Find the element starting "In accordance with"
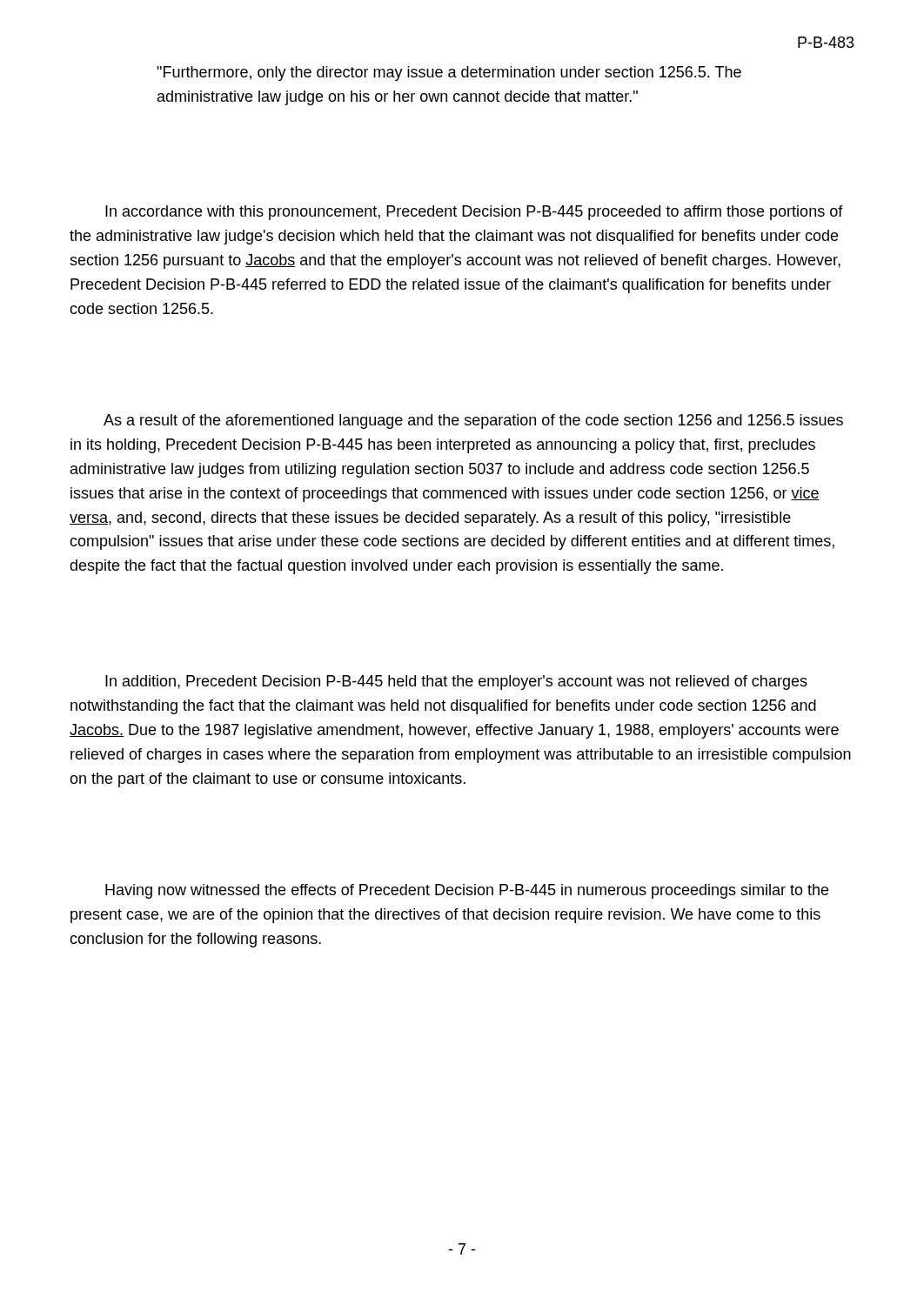924x1305 pixels. point(456,260)
